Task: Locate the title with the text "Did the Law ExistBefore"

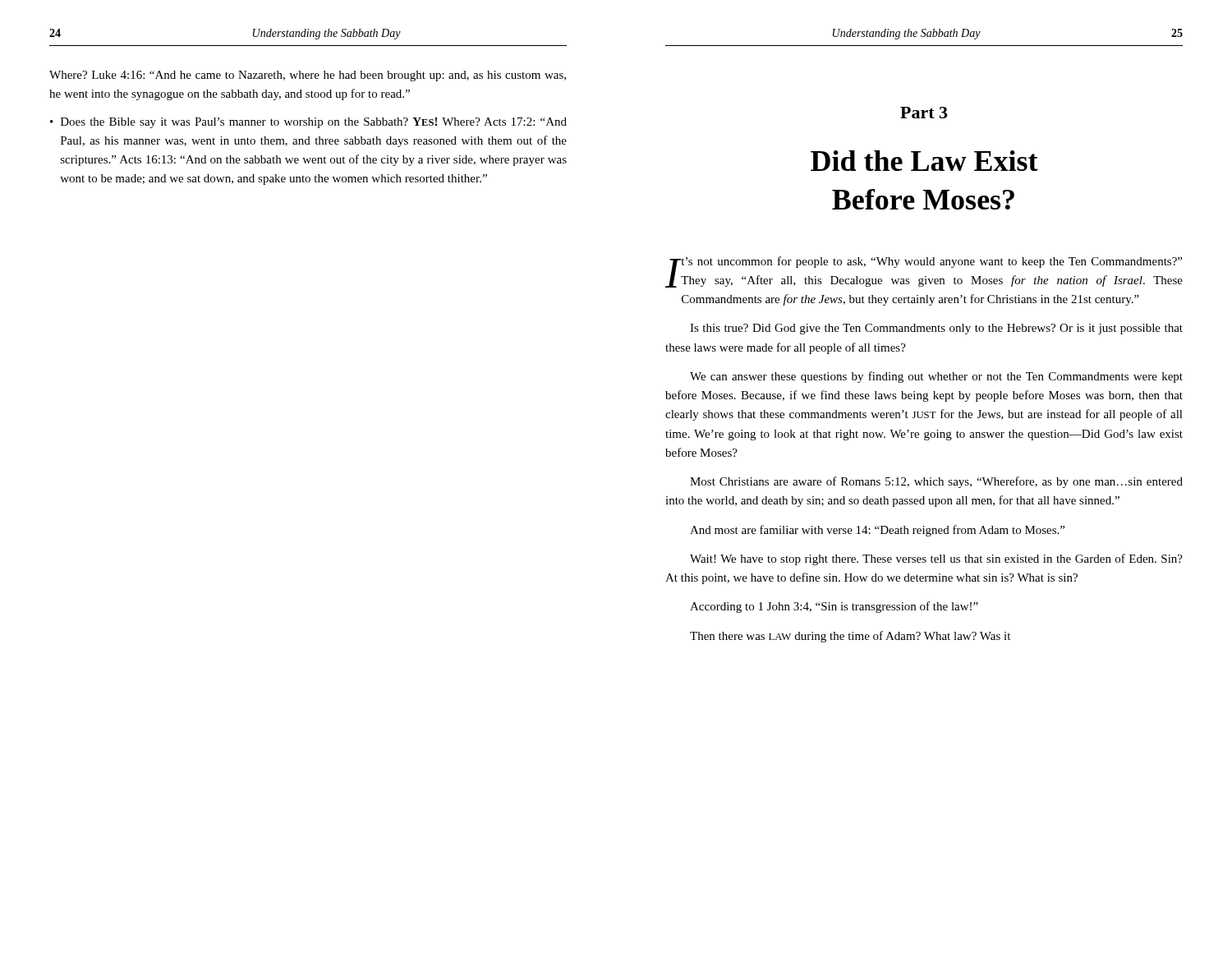Action: [924, 180]
